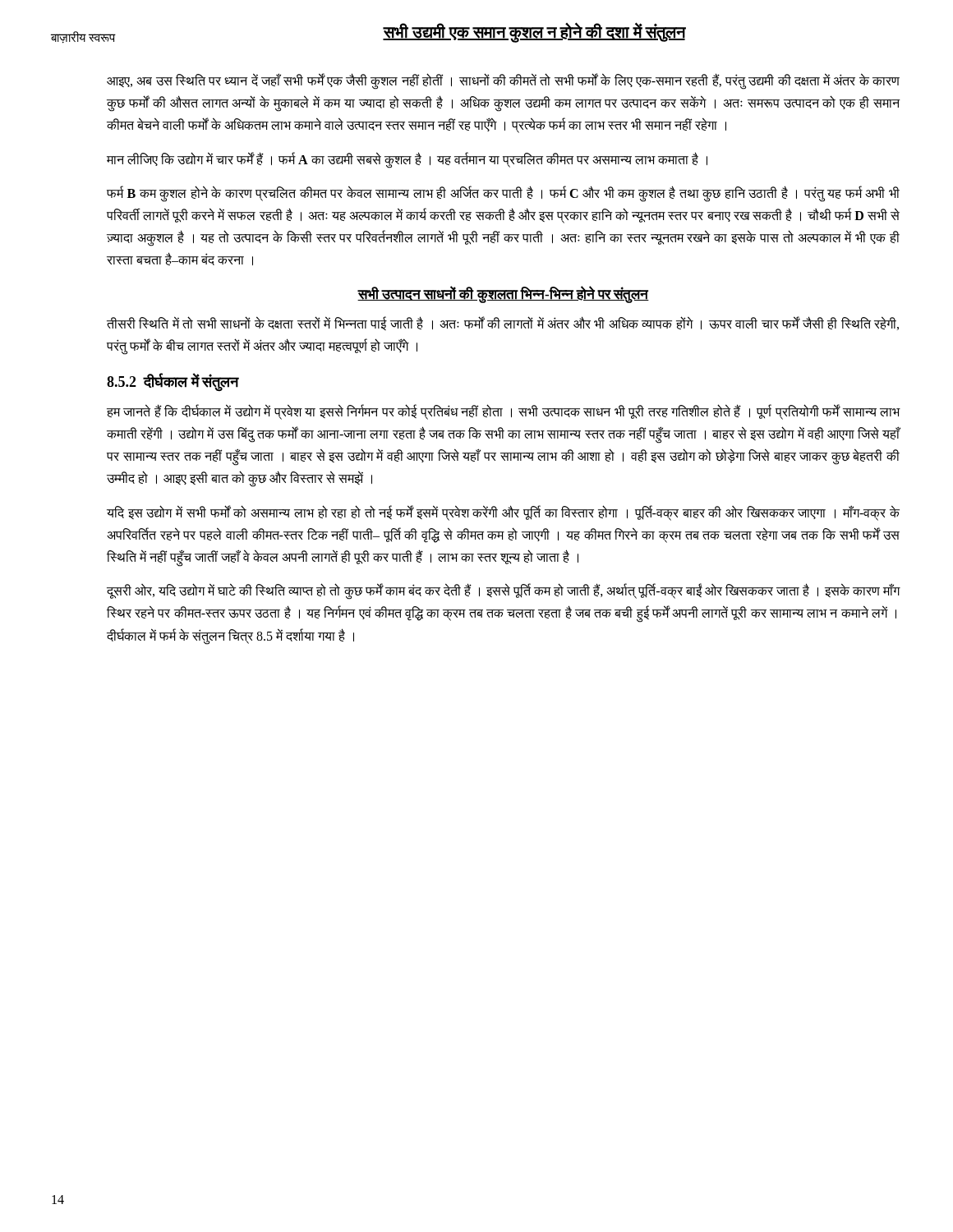The height and width of the screenshot is (1232, 953).
Task: Find the text block containing "दूसरी ओर, यदि उद्योग में घाटे"
Action: pos(503,613)
